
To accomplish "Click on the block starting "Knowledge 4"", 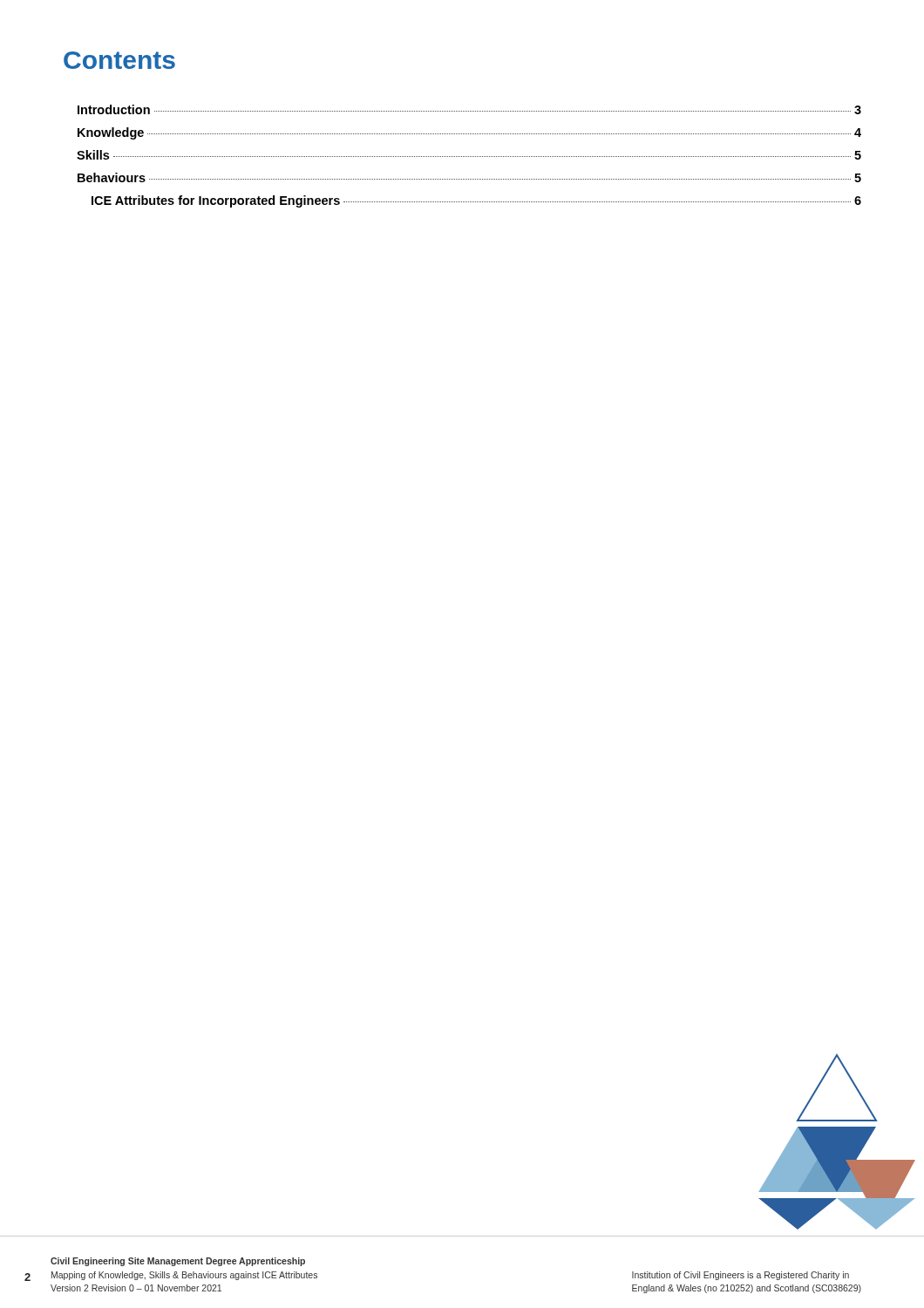I will [x=469, y=133].
